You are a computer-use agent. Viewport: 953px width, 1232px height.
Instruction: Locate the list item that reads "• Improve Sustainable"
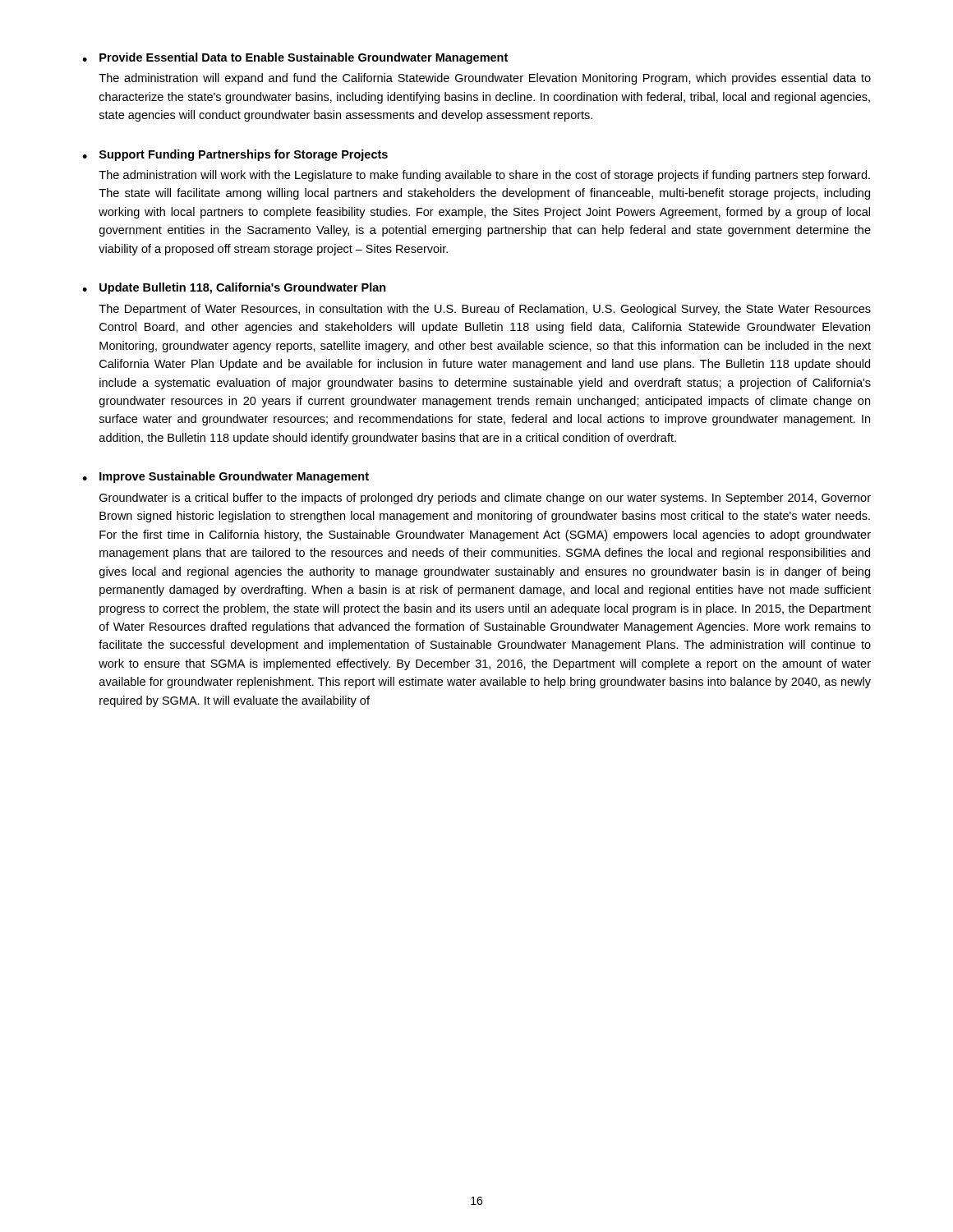click(476, 589)
